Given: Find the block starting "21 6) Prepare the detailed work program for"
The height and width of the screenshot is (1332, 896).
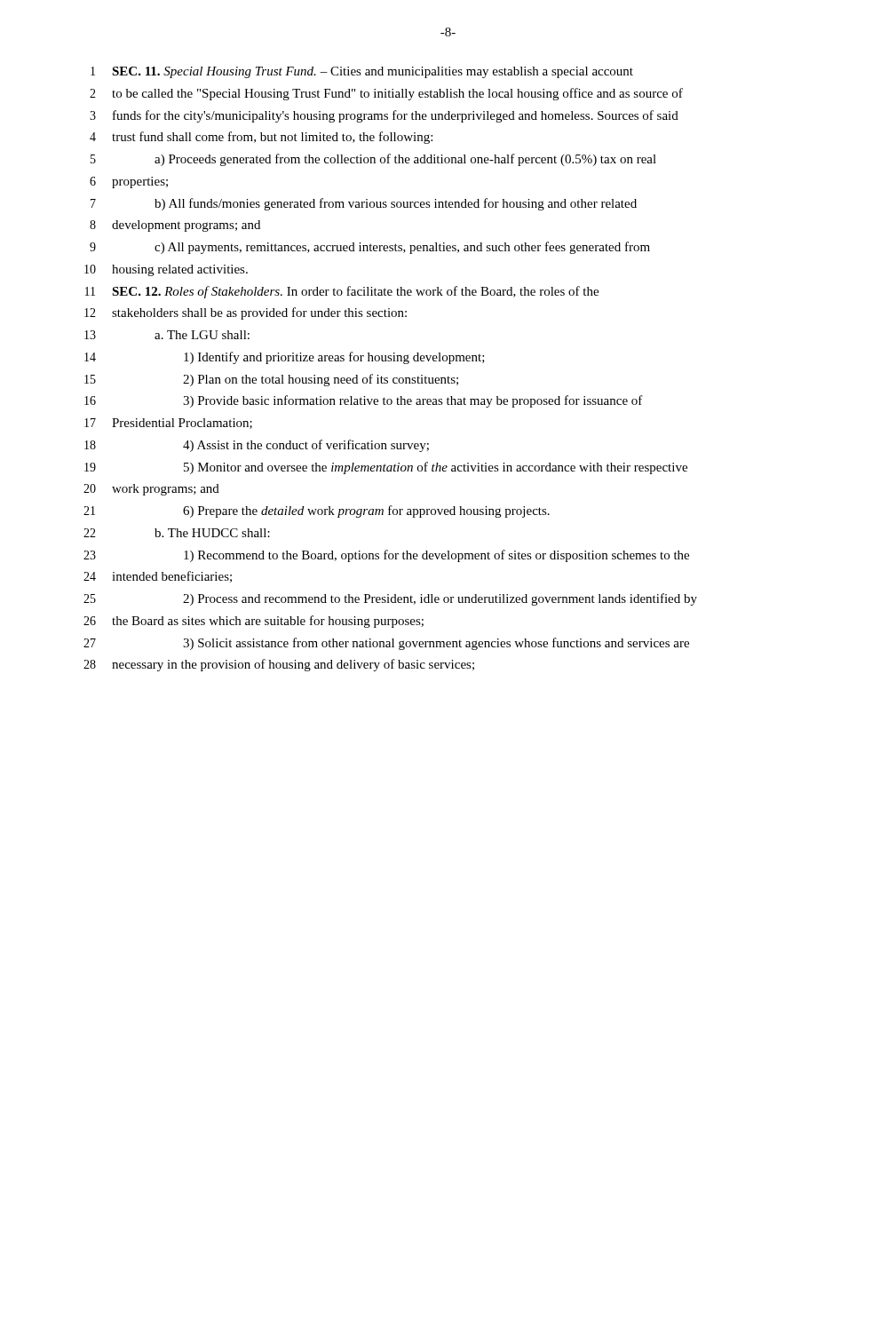Looking at the screenshot, I should tap(448, 511).
